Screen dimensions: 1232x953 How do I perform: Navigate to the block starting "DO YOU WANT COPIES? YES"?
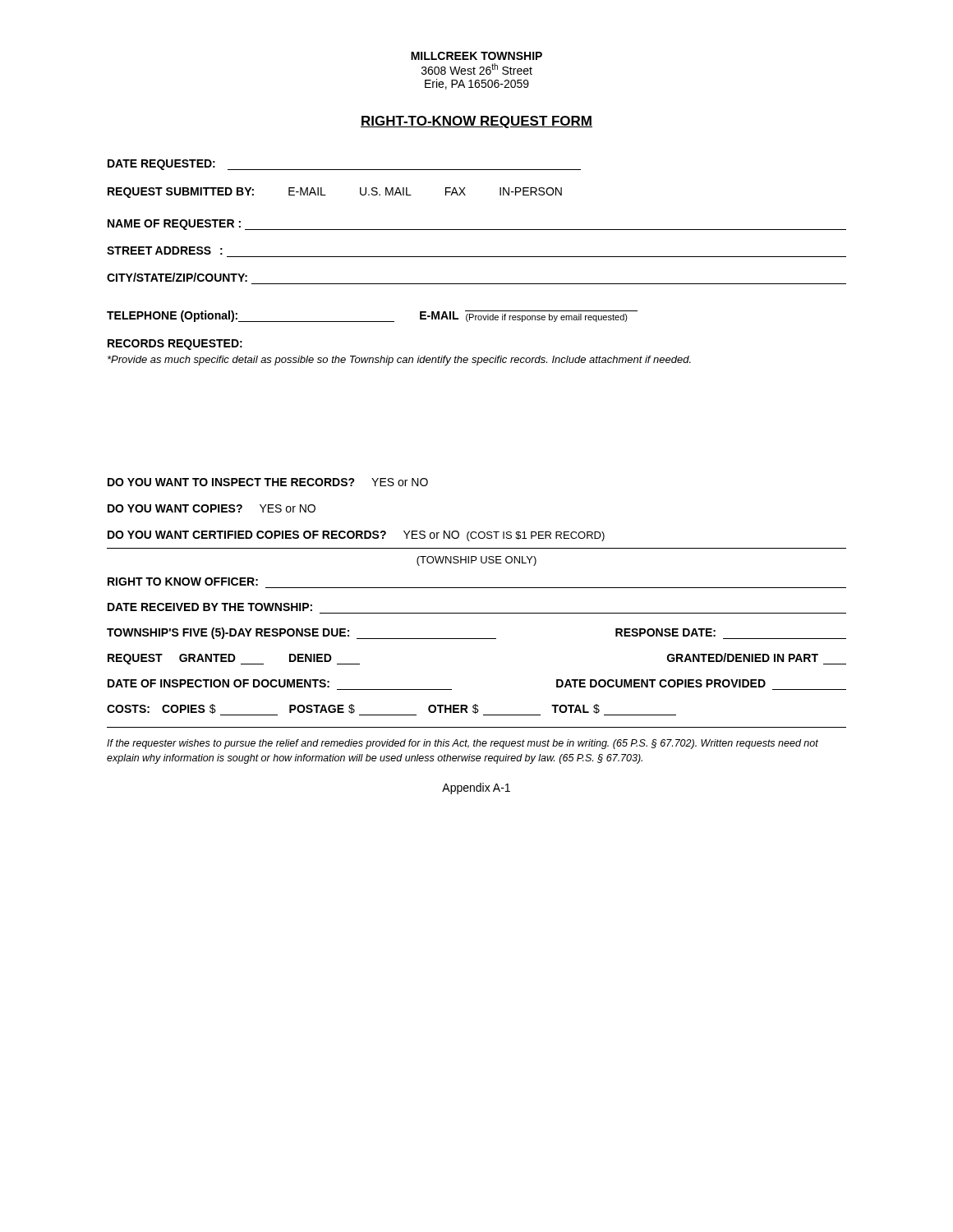(211, 508)
